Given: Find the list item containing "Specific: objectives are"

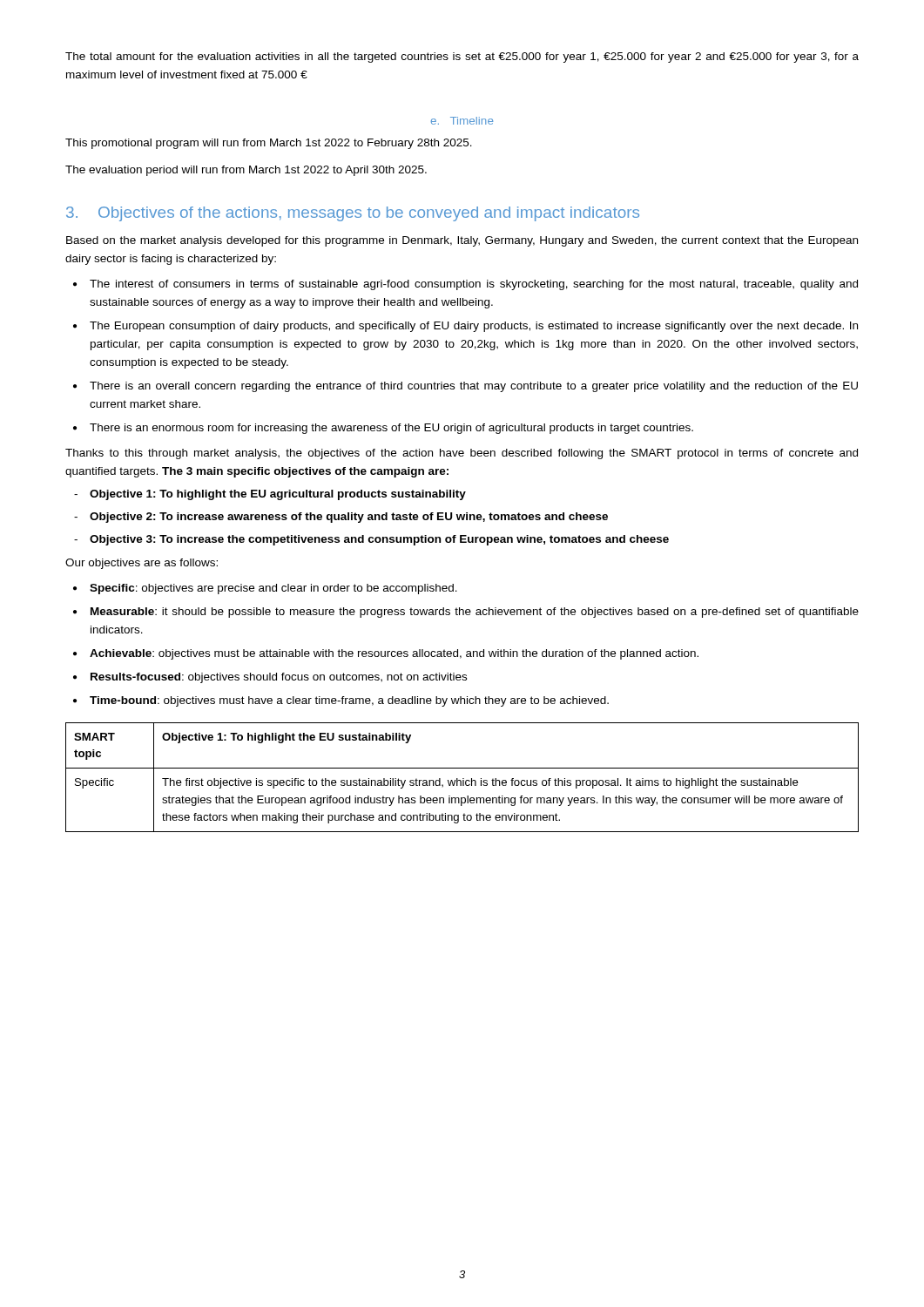Looking at the screenshot, I should coord(274,588).
